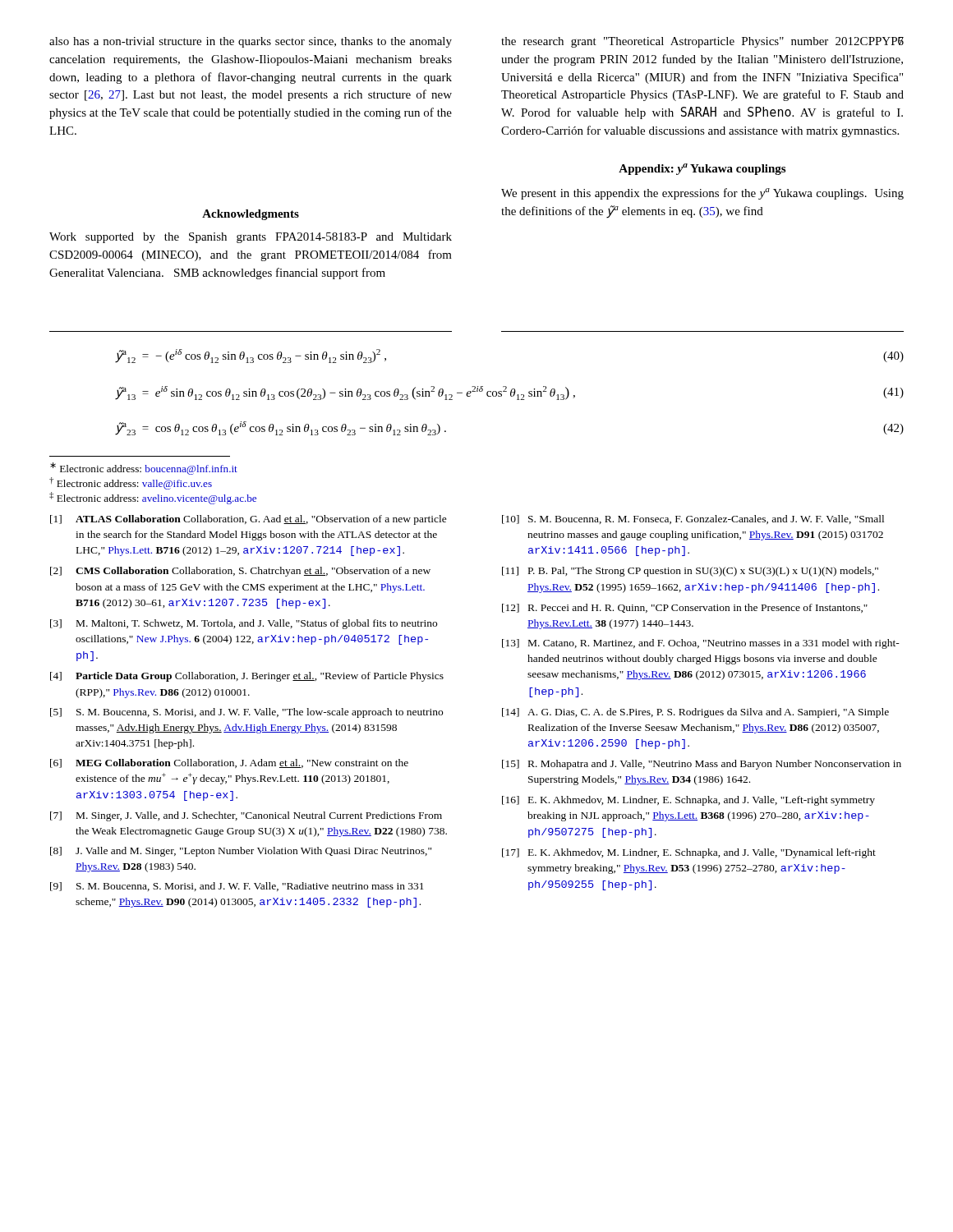Screen dimensions: 1232x953
Task: Point to the block beginning "[9] S. M. Boucenna, S. Morisi,"
Action: 251,894
